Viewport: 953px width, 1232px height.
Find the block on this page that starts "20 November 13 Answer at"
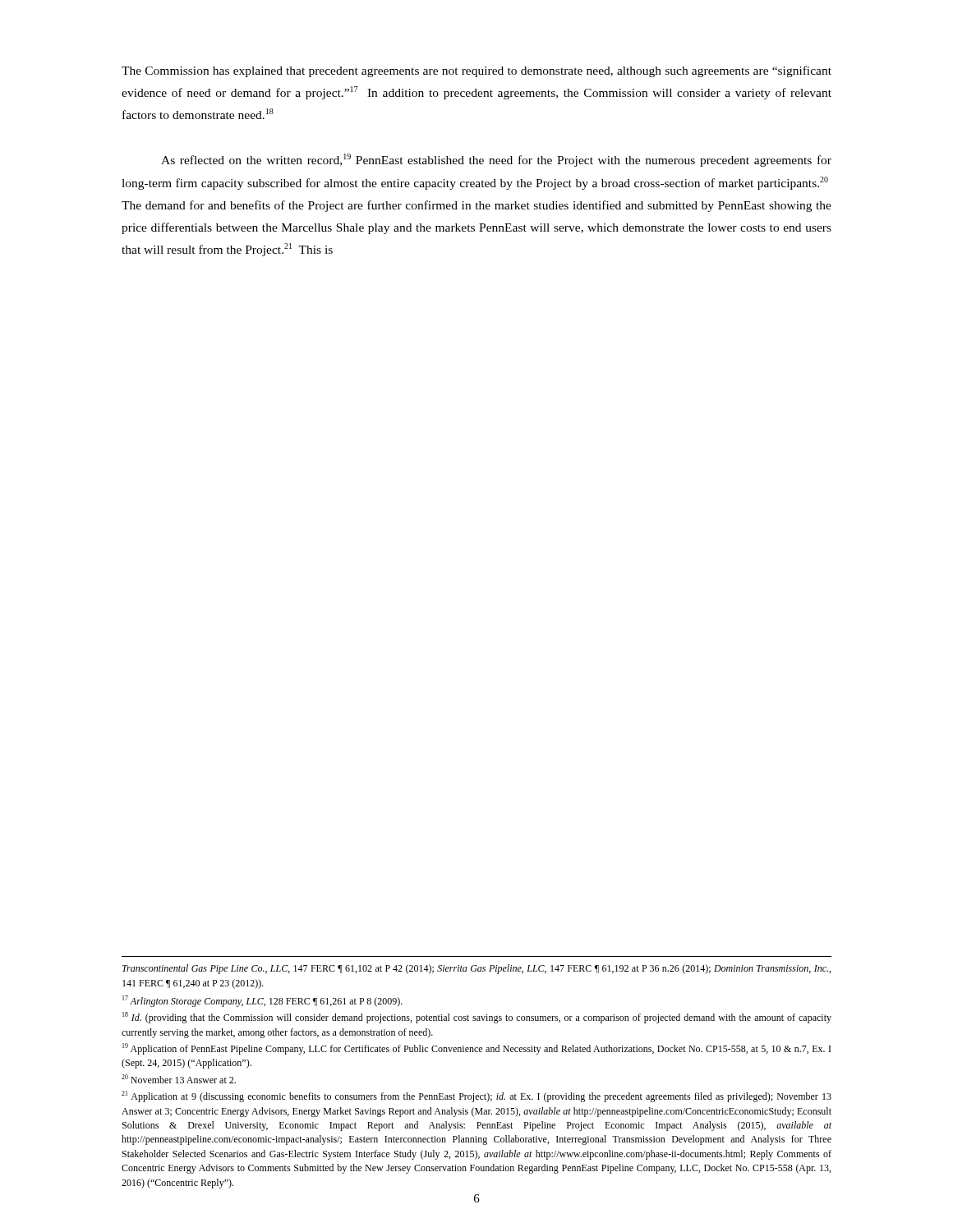(x=179, y=1079)
